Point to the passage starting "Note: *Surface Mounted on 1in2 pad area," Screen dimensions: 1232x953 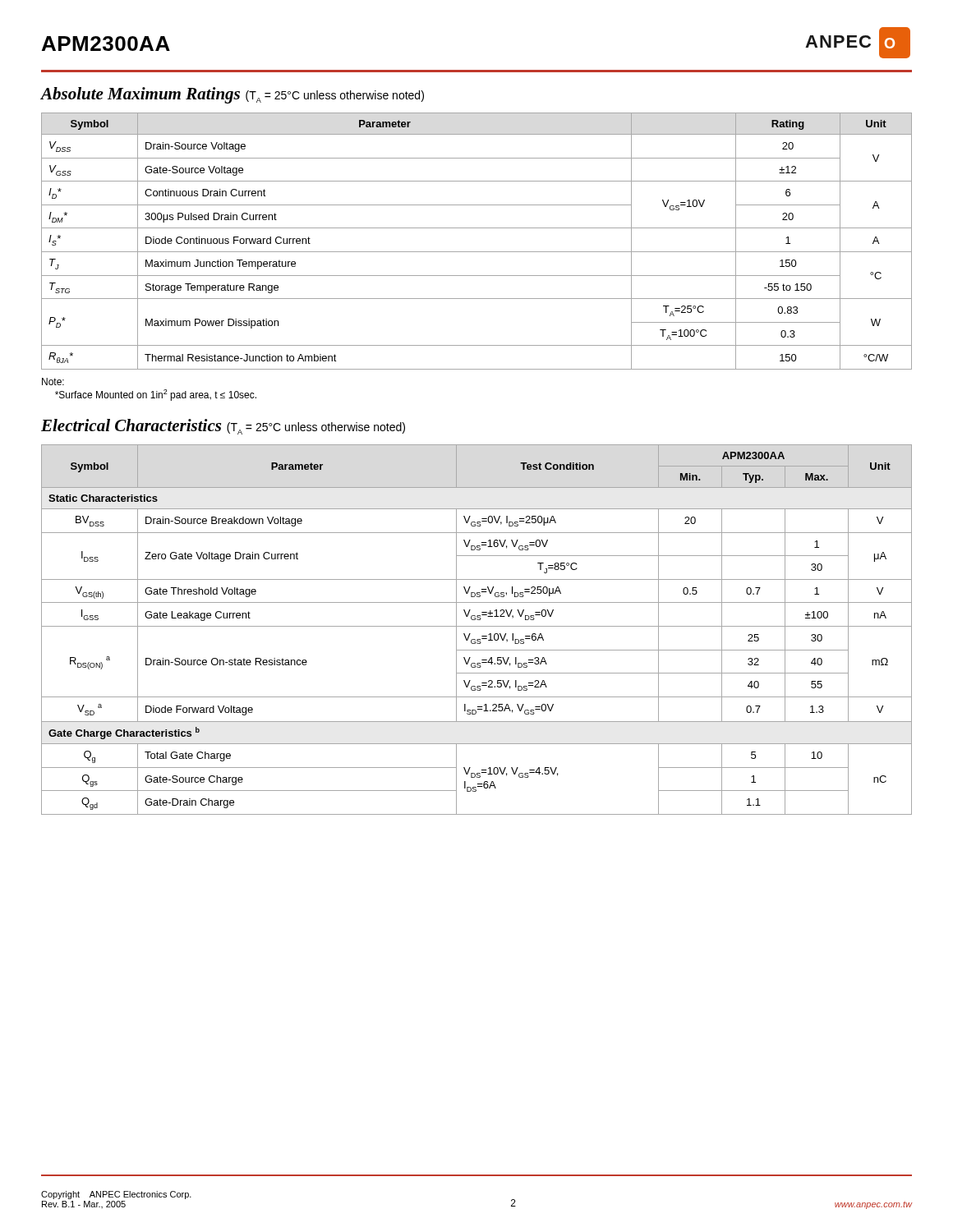coord(149,388)
